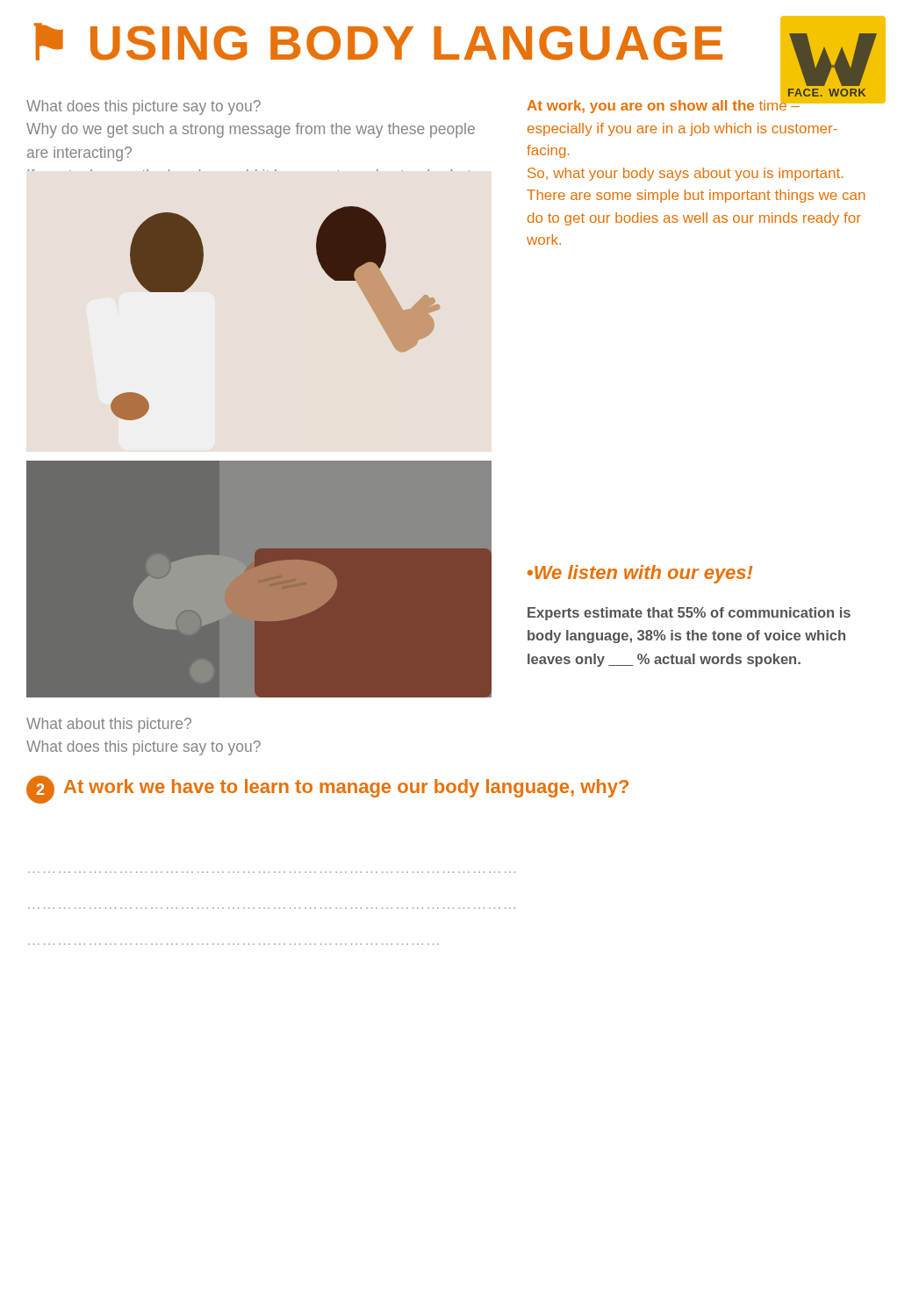Where is the passage that starts "2 At work"?
912x1316 pixels.
[328, 789]
